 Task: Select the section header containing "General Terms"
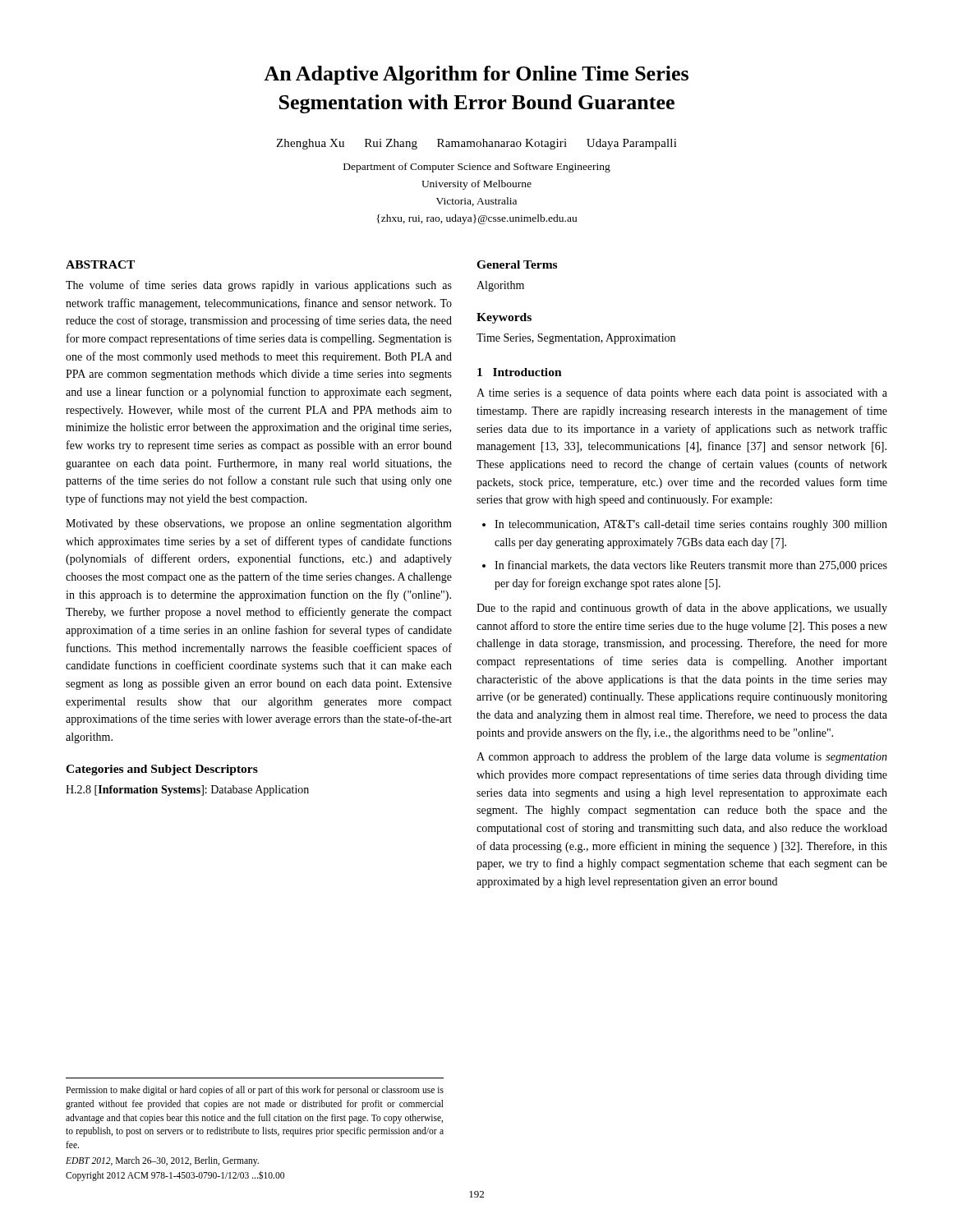tap(517, 264)
